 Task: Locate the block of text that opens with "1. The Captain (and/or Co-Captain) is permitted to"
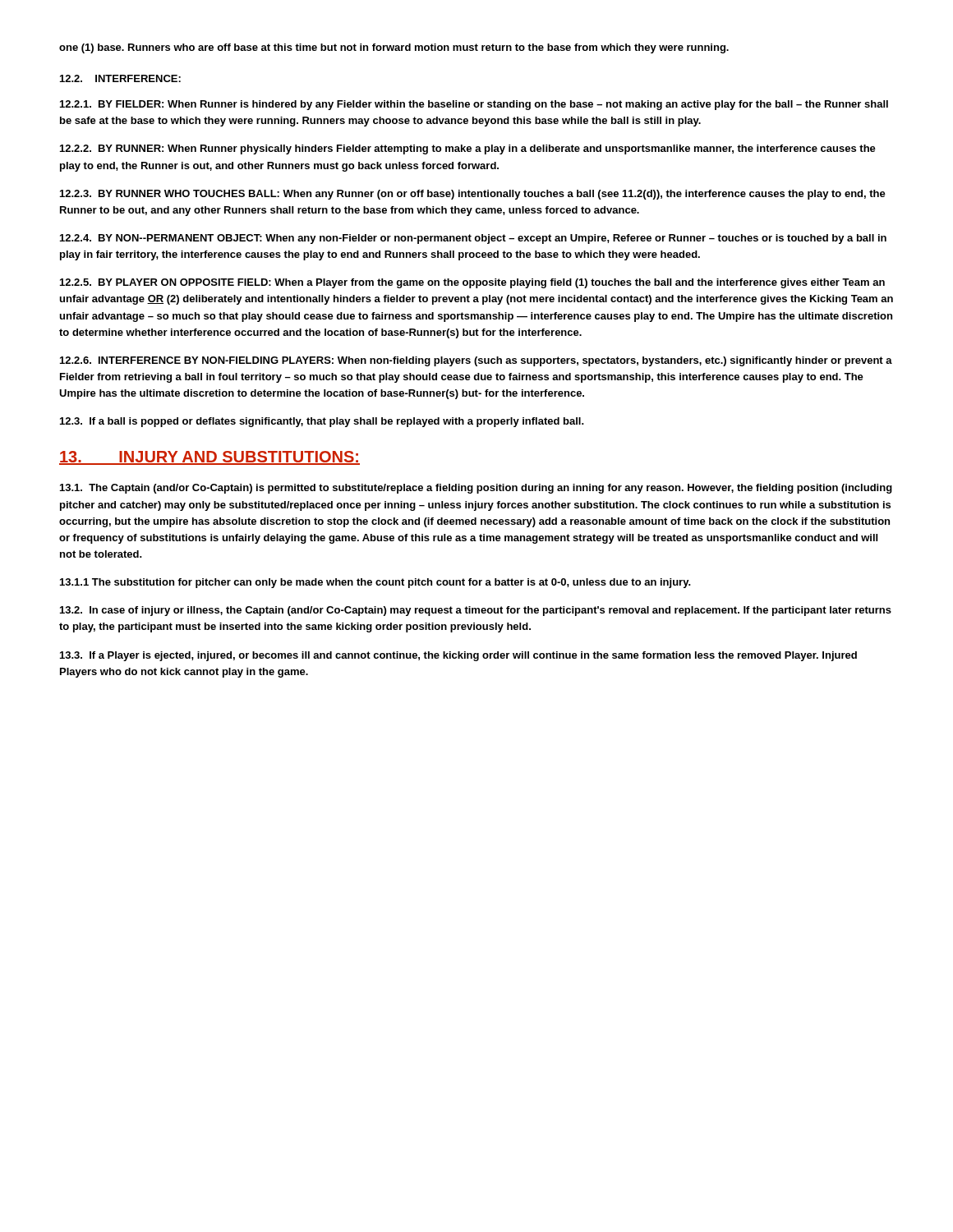coord(476,521)
